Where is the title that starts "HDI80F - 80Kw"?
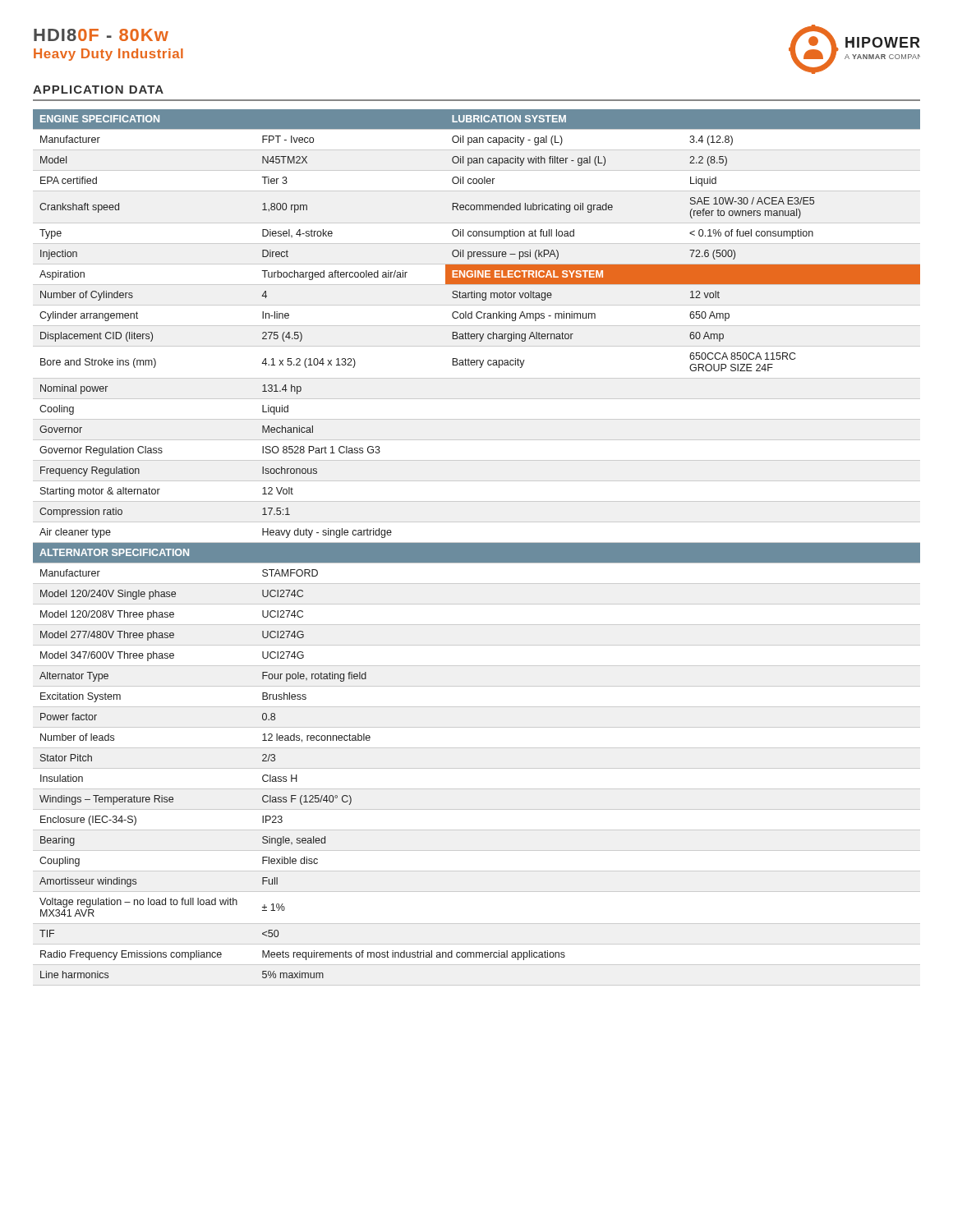 pos(109,44)
